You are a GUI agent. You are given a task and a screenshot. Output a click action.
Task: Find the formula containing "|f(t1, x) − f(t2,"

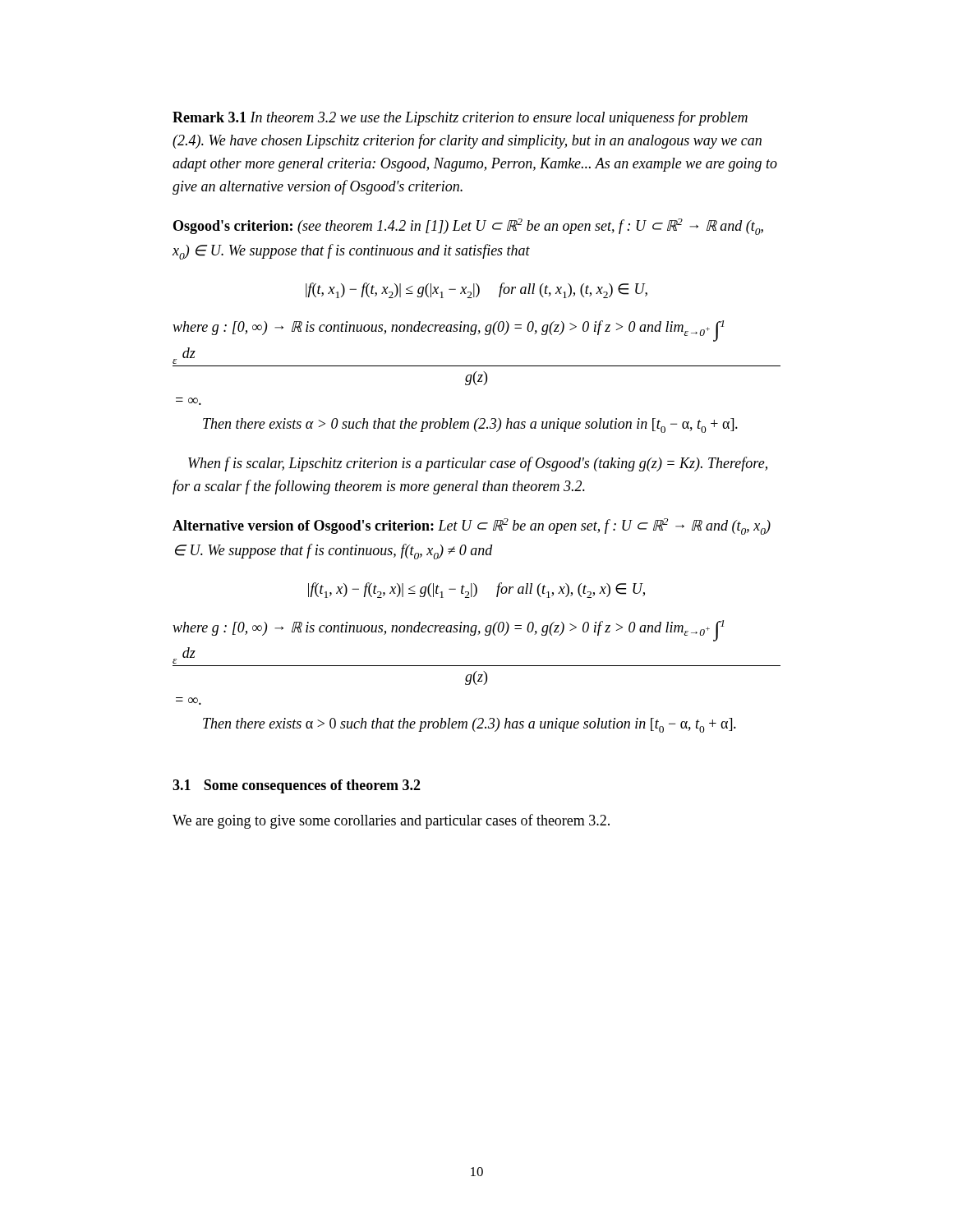476,590
